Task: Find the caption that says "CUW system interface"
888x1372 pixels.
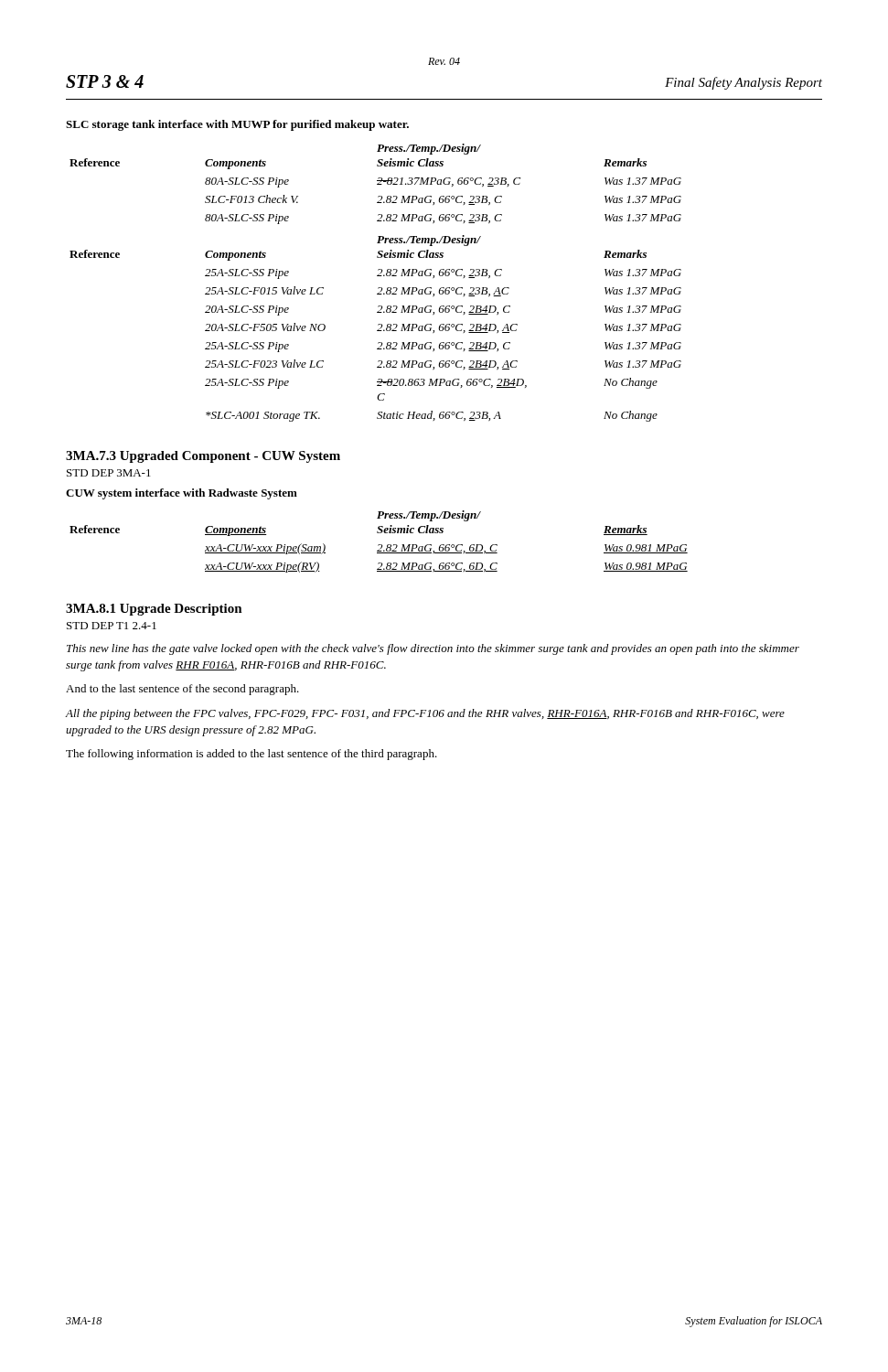Action: click(x=182, y=493)
